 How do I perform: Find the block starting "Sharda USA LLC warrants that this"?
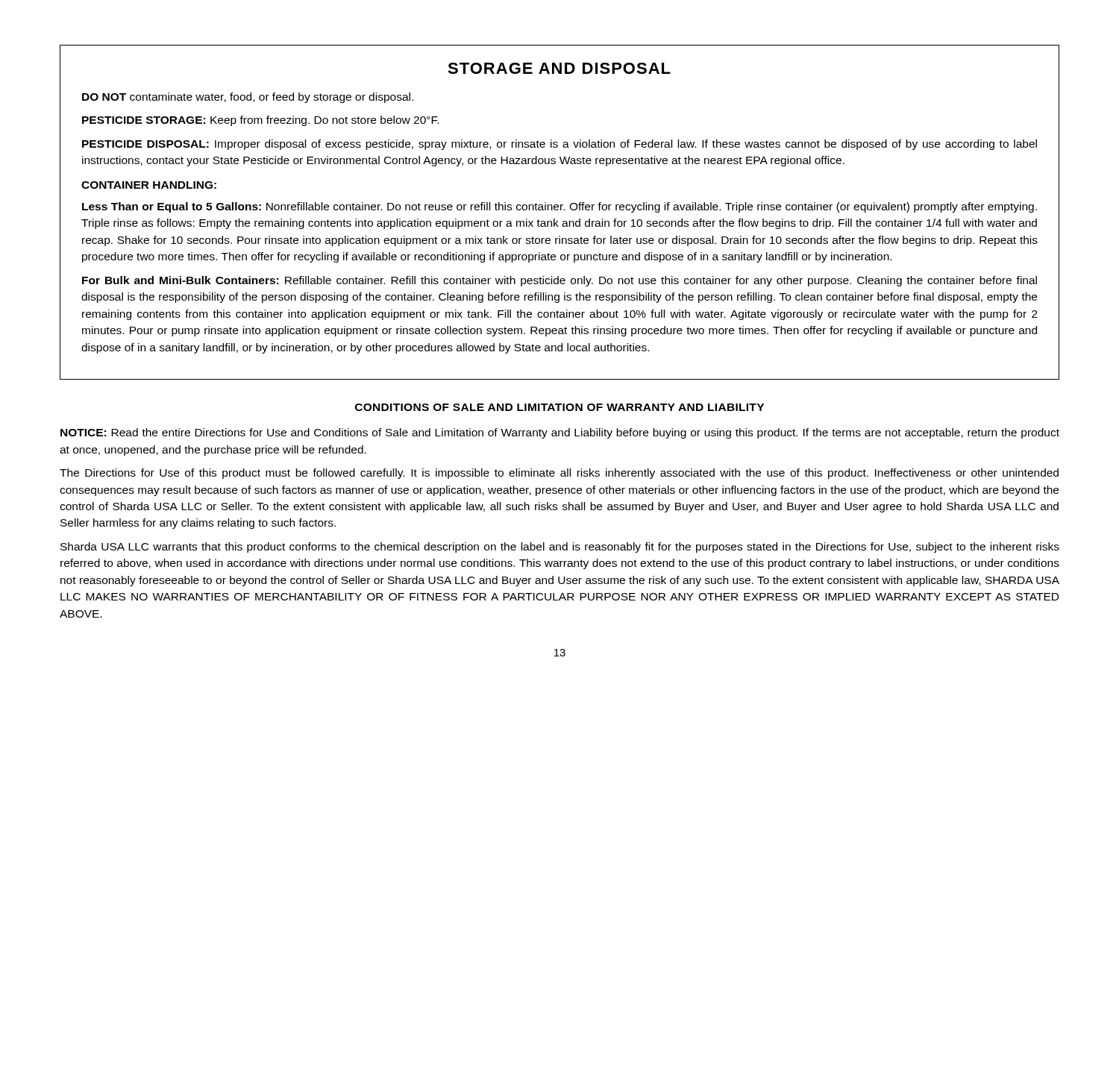coord(560,580)
